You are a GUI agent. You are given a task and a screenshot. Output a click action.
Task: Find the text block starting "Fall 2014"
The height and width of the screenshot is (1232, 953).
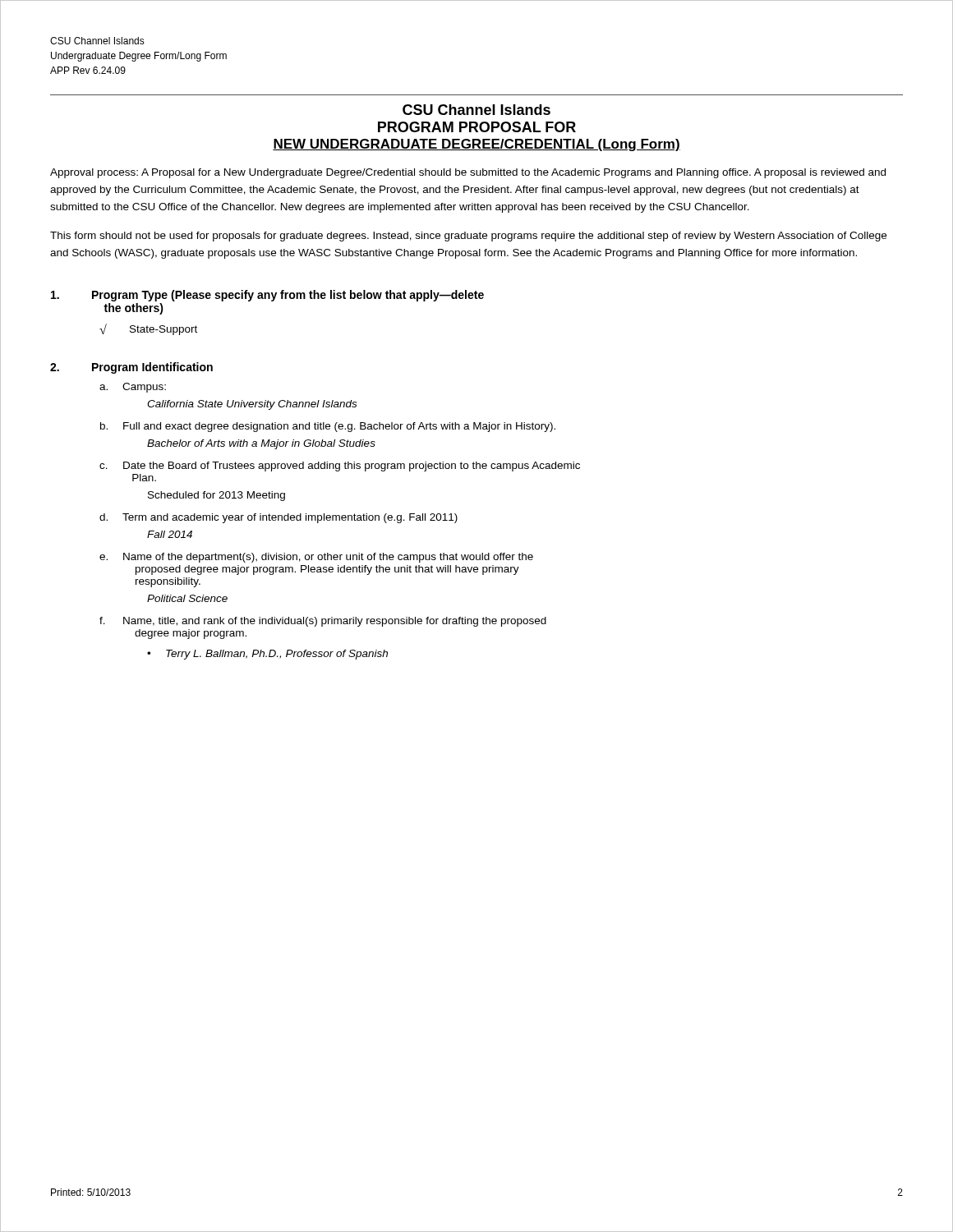(x=170, y=534)
